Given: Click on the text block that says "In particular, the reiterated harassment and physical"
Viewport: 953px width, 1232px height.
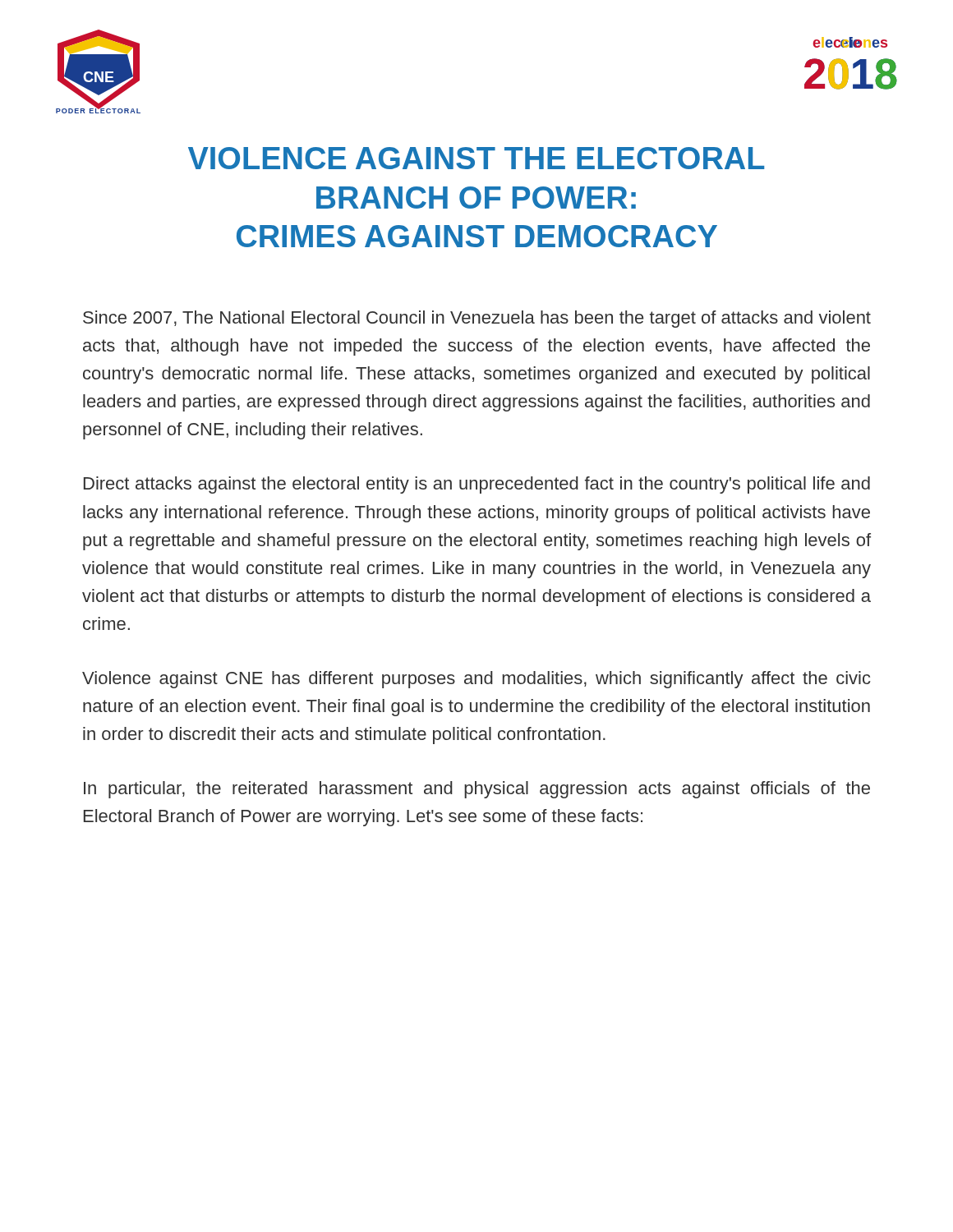Looking at the screenshot, I should pyautogui.click(x=476, y=803).
